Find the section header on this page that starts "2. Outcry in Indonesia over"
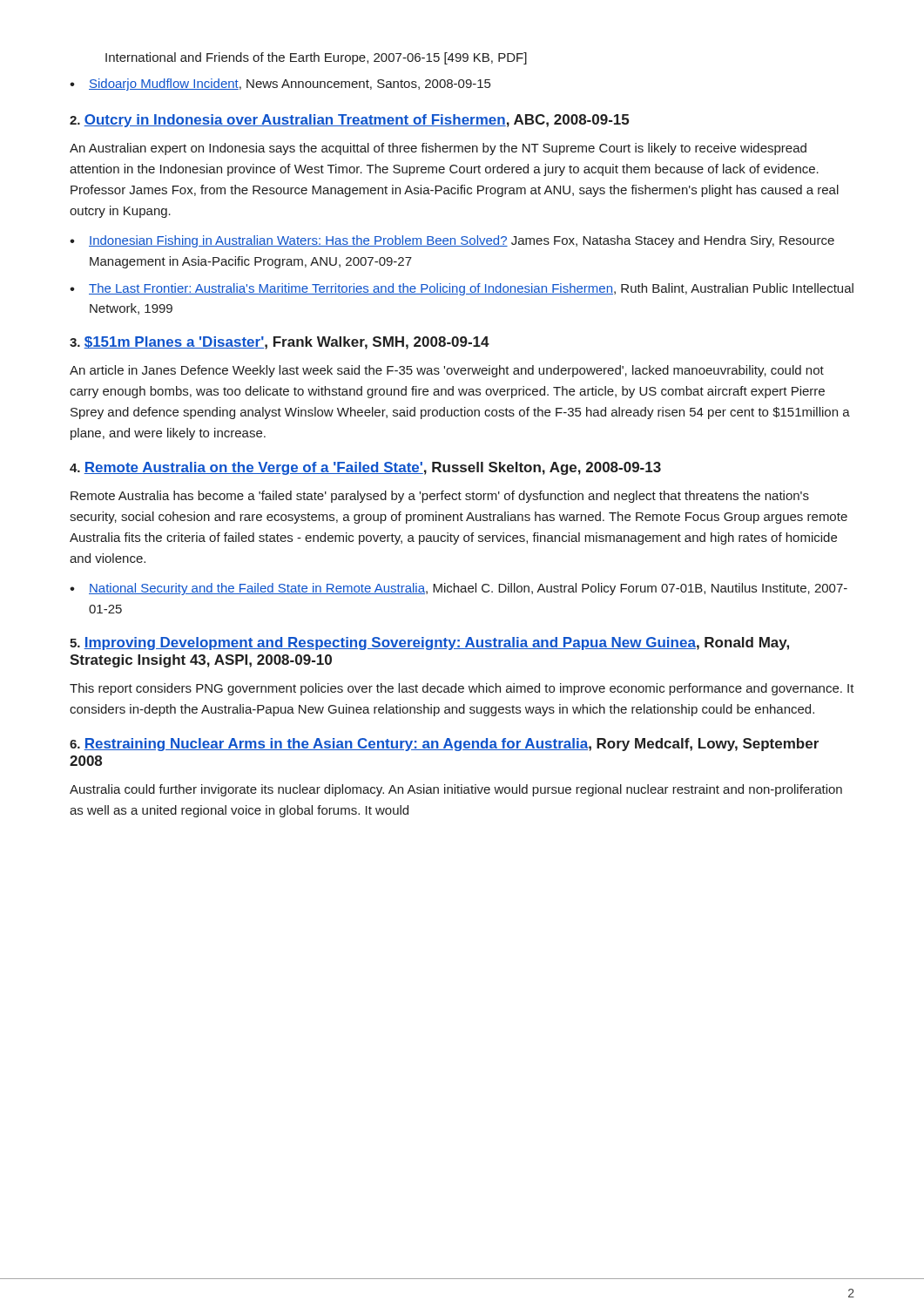The image size is (924, 1307). 350,120
